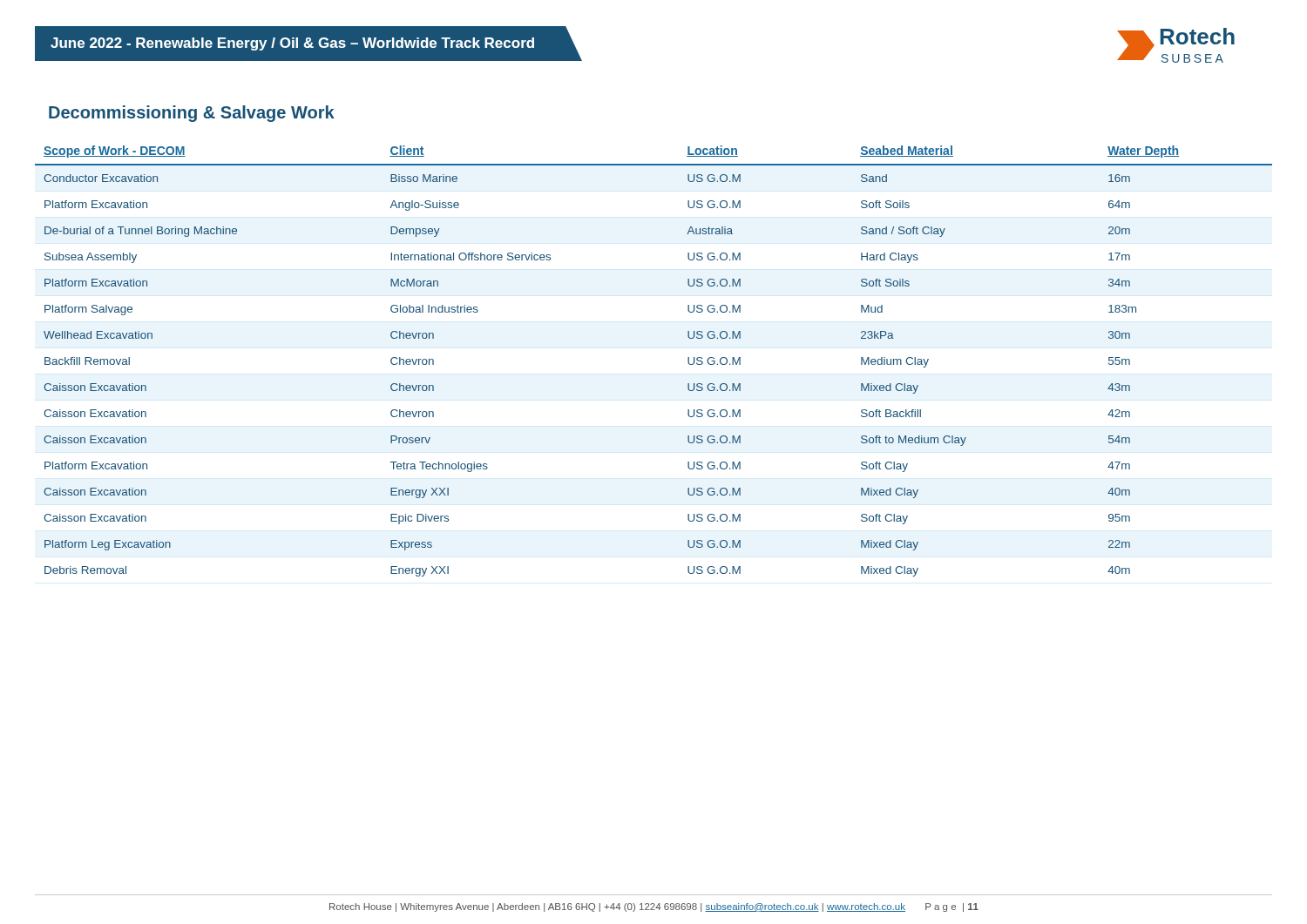Click the section header
The height and width of the screenshot is (924, 1307).
pyautogui.click(x=191, y=112)
